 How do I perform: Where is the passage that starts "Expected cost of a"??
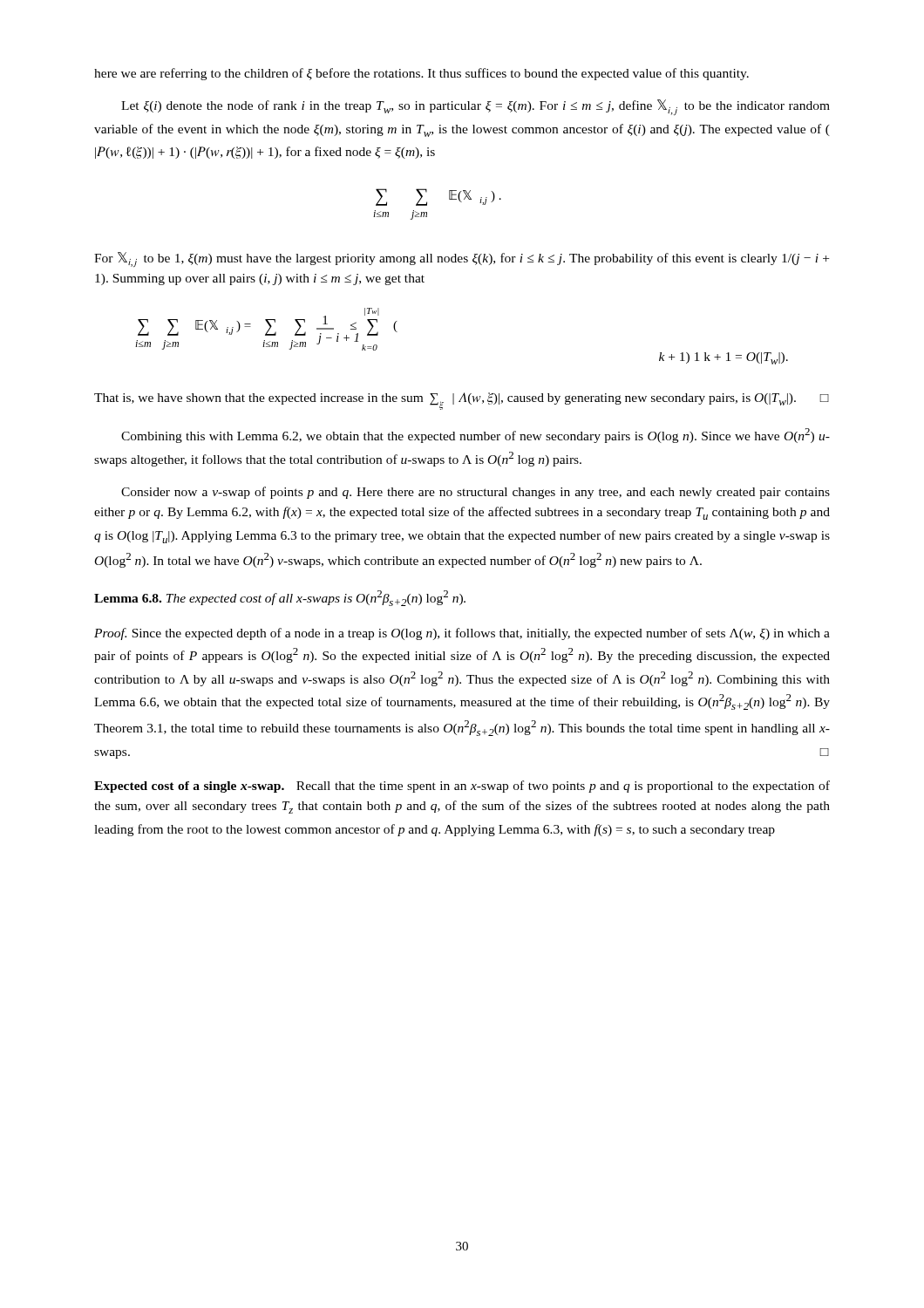coord(462,807)
